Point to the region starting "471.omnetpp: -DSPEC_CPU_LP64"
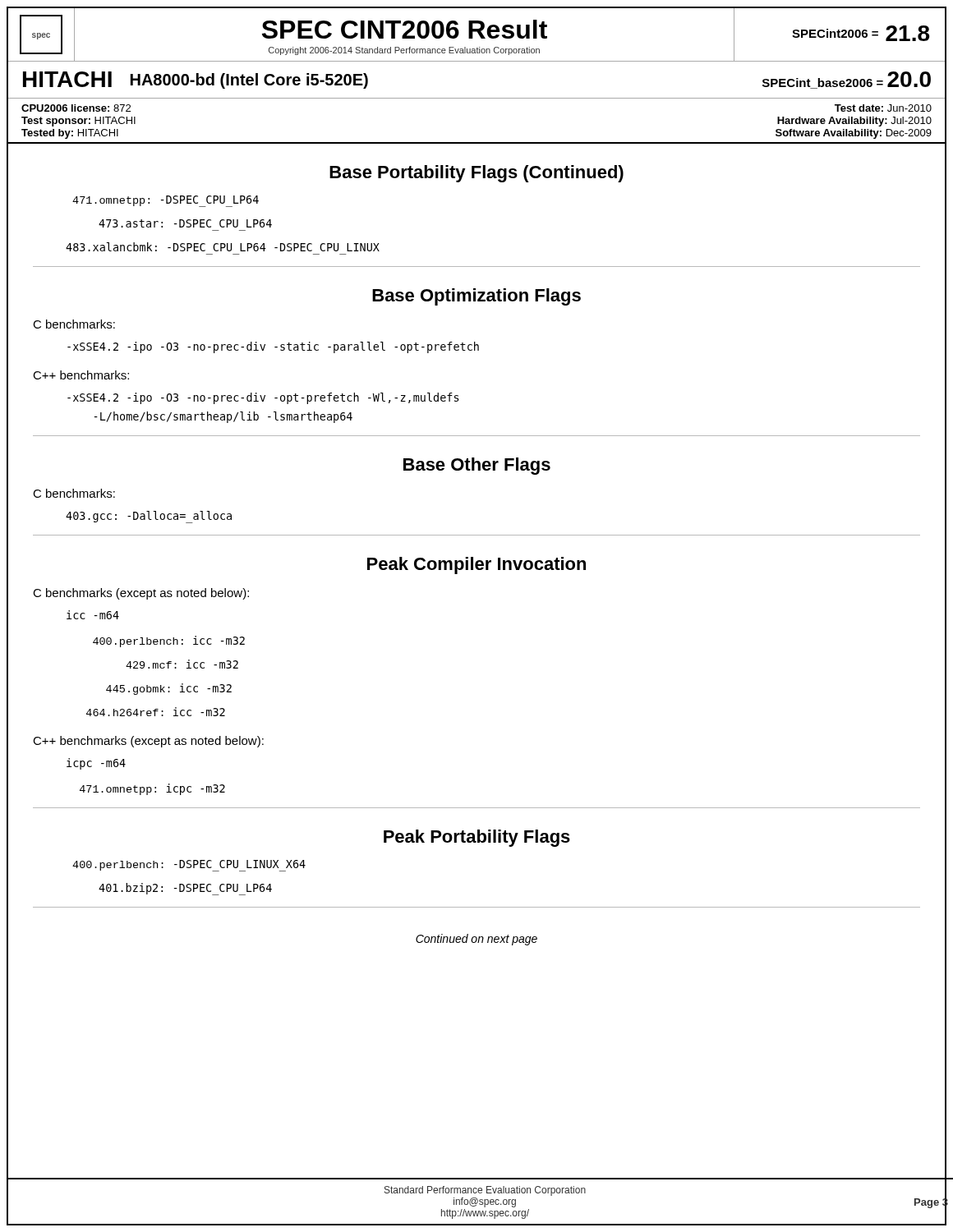Image resolution: width=953 pixels, height=1232 pixels. [162, 200]
